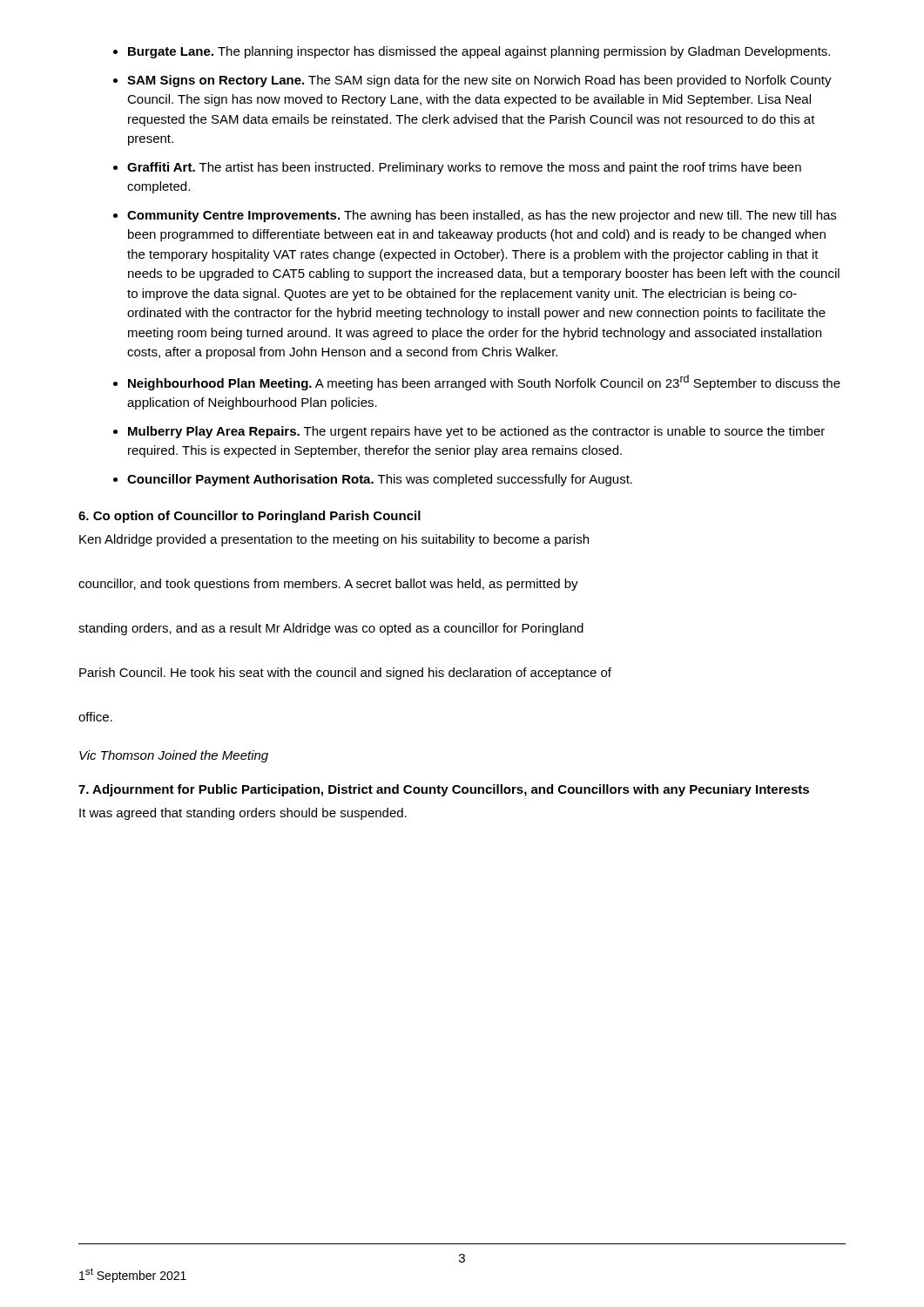Point to the region starting "standing orders, and as a result Mr Aldridge"
Screen dimensions: 1307x924
[331, 628]
